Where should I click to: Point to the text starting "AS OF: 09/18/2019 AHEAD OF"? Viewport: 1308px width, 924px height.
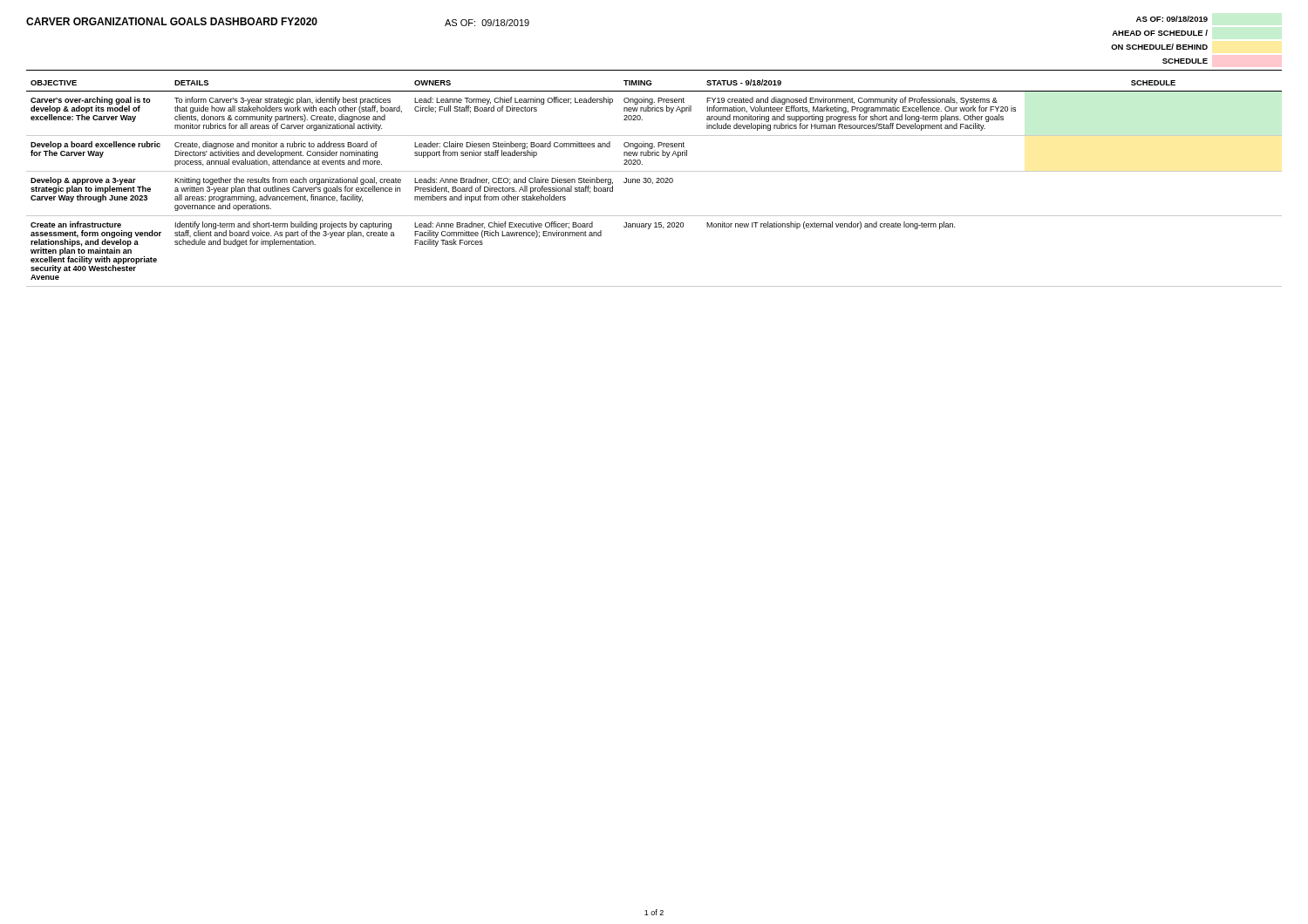click(x=1196, y=40)
